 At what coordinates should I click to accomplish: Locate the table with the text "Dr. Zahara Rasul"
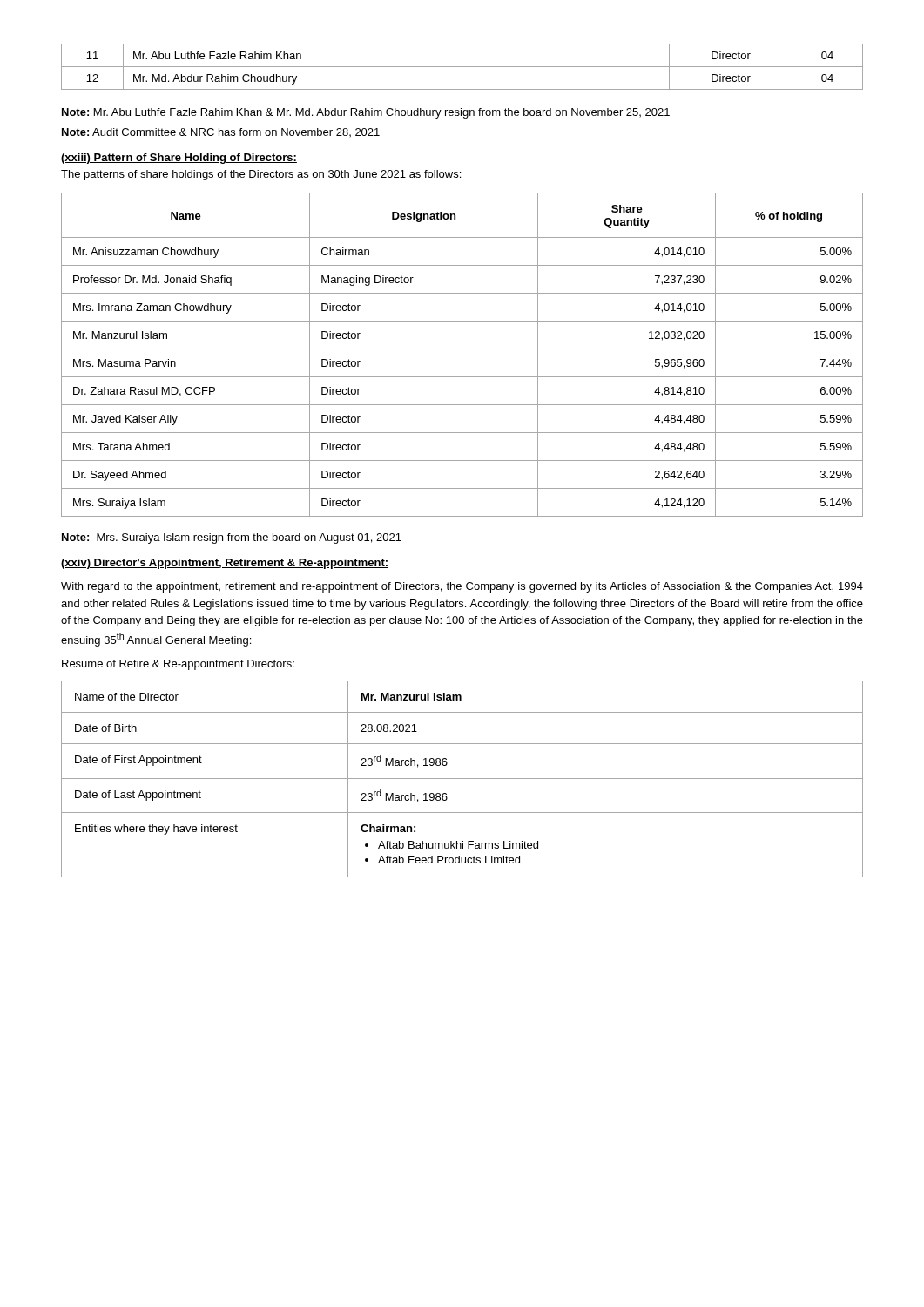tap(462, 355)
